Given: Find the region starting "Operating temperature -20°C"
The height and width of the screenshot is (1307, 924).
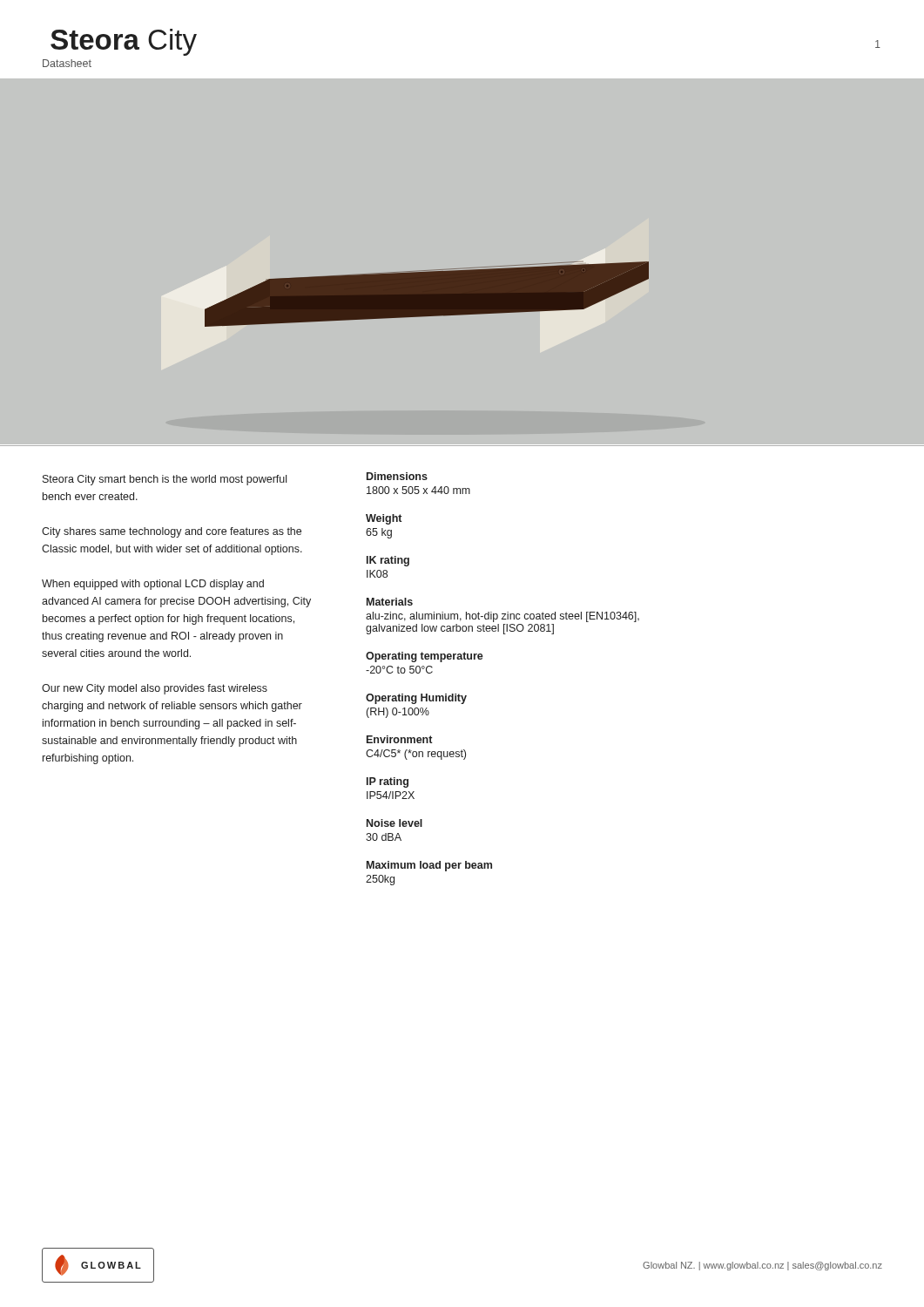Looking at the screenshot, I should pyautogui.click(x=425, y=657).
